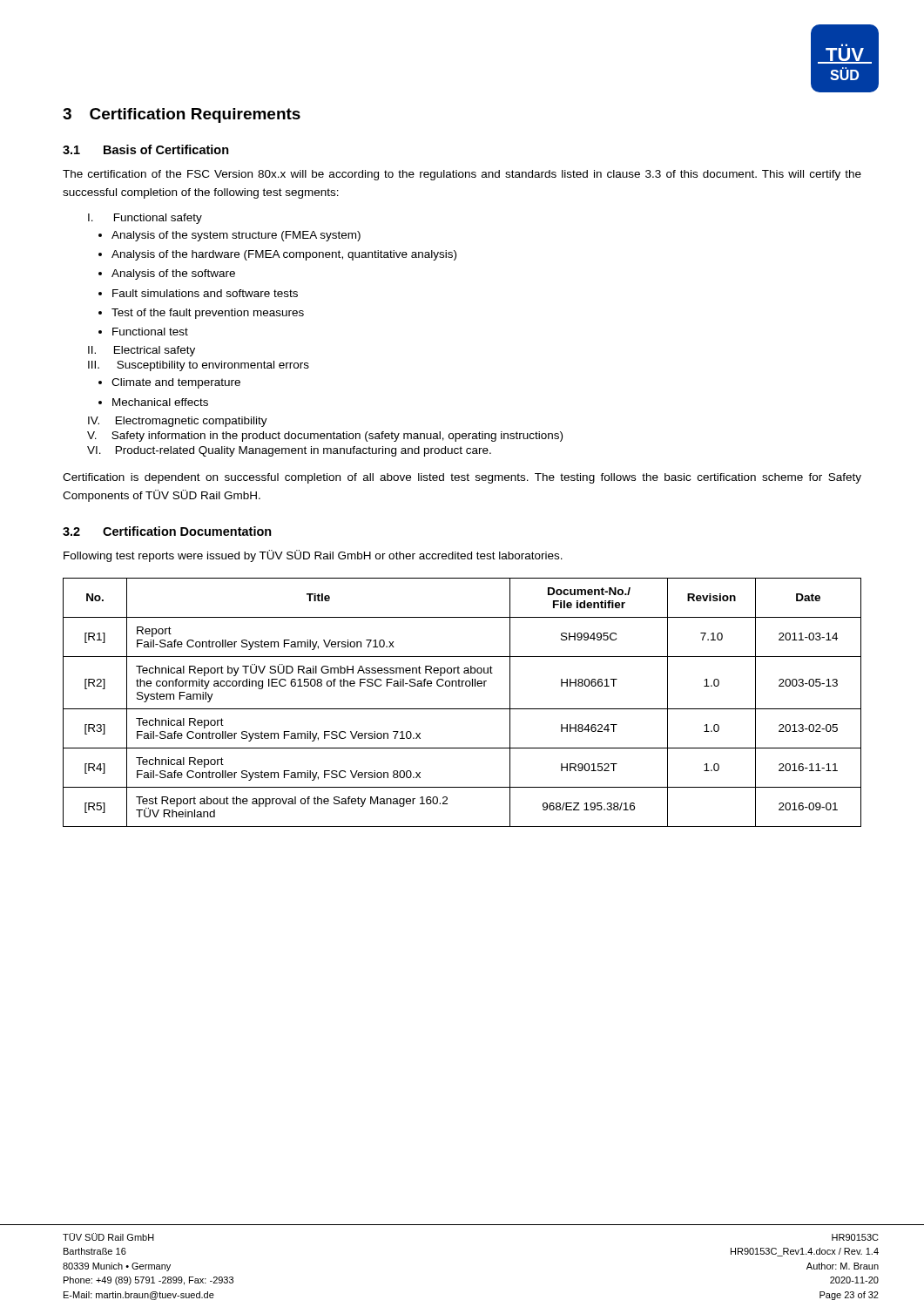
Task: Locate the text "II. Electrical safety"
Action: 141,350
